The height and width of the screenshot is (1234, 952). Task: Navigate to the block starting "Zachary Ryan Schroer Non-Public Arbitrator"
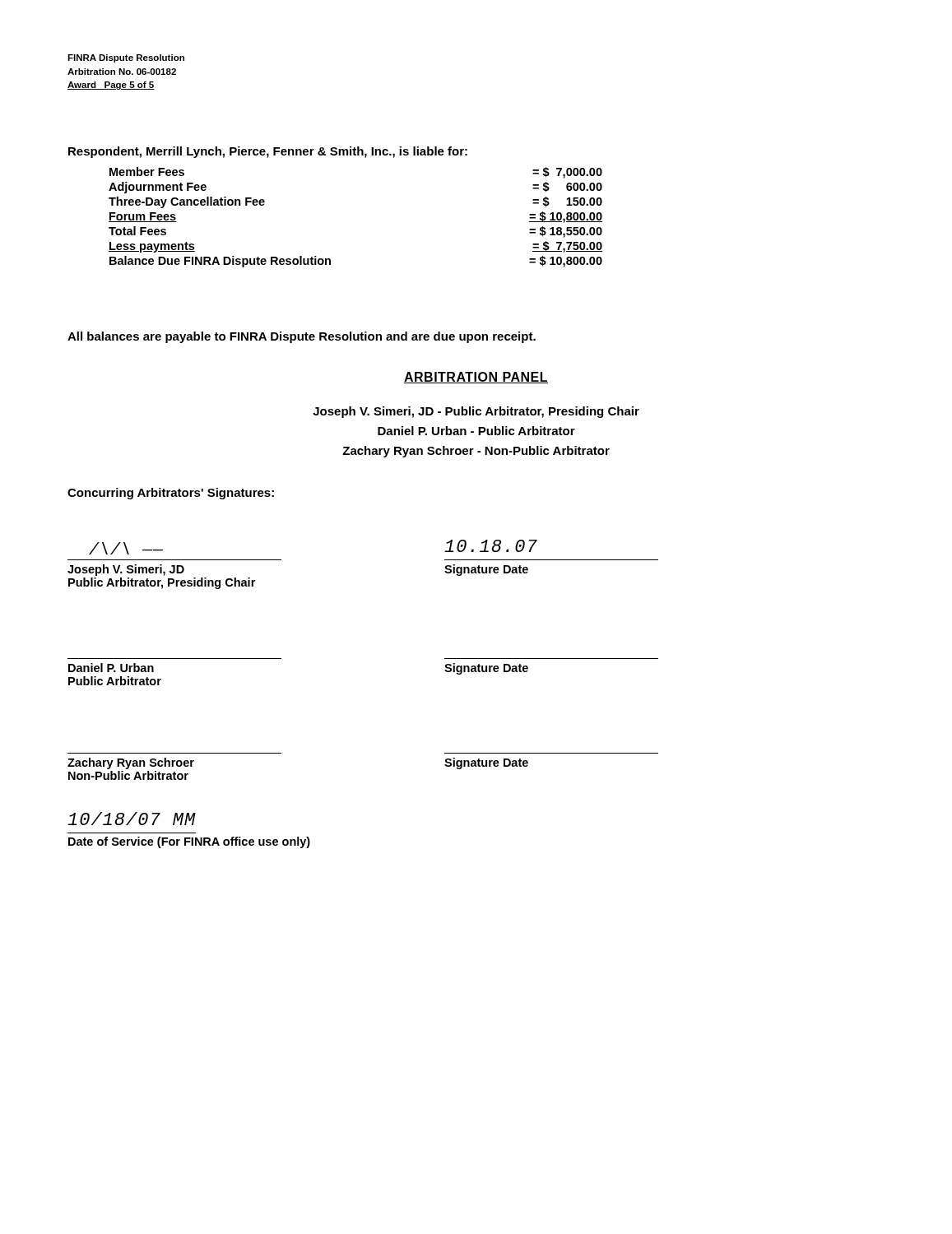(174, 751)
